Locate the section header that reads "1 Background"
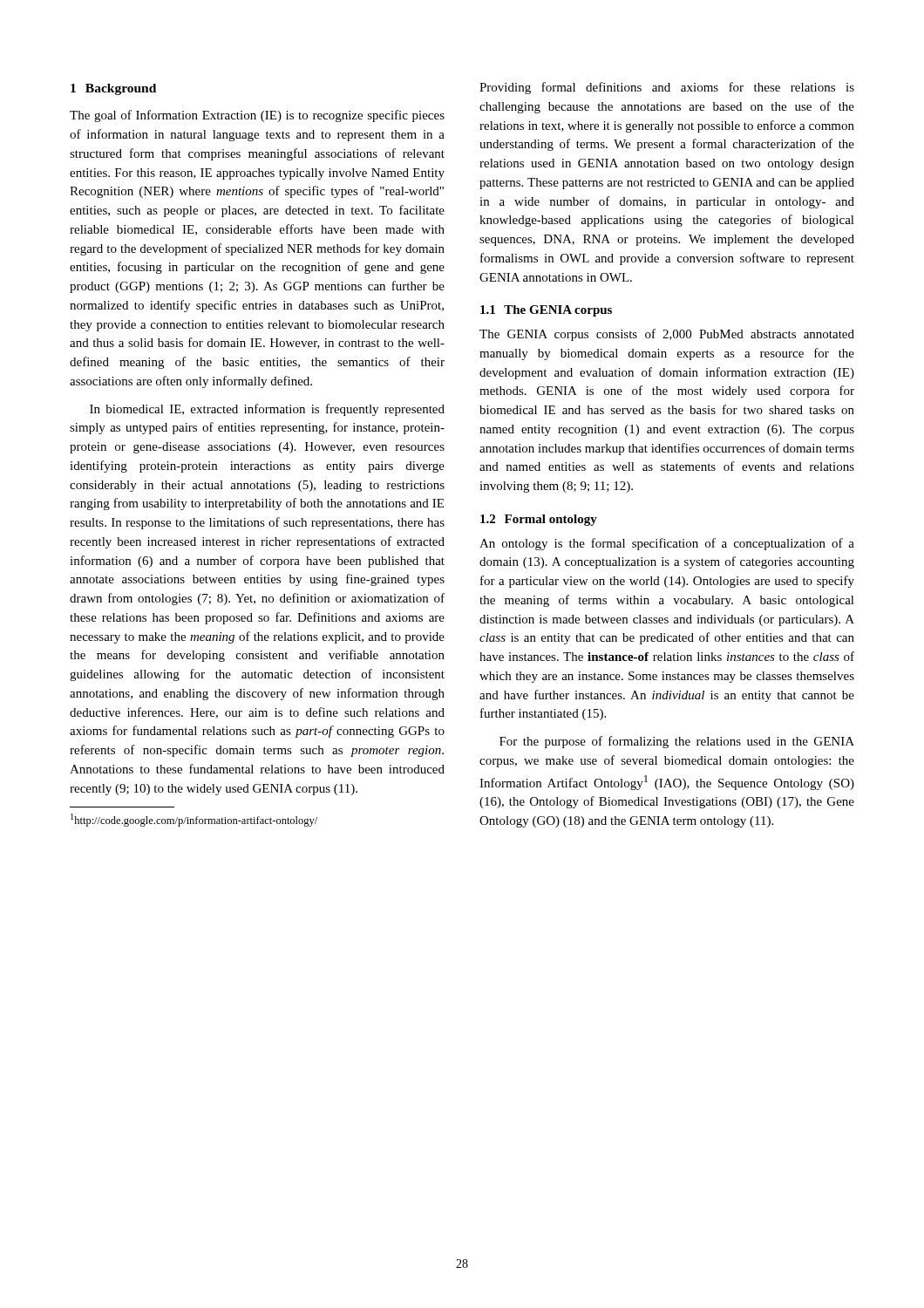924x1308 pixels. click(113, 89)
